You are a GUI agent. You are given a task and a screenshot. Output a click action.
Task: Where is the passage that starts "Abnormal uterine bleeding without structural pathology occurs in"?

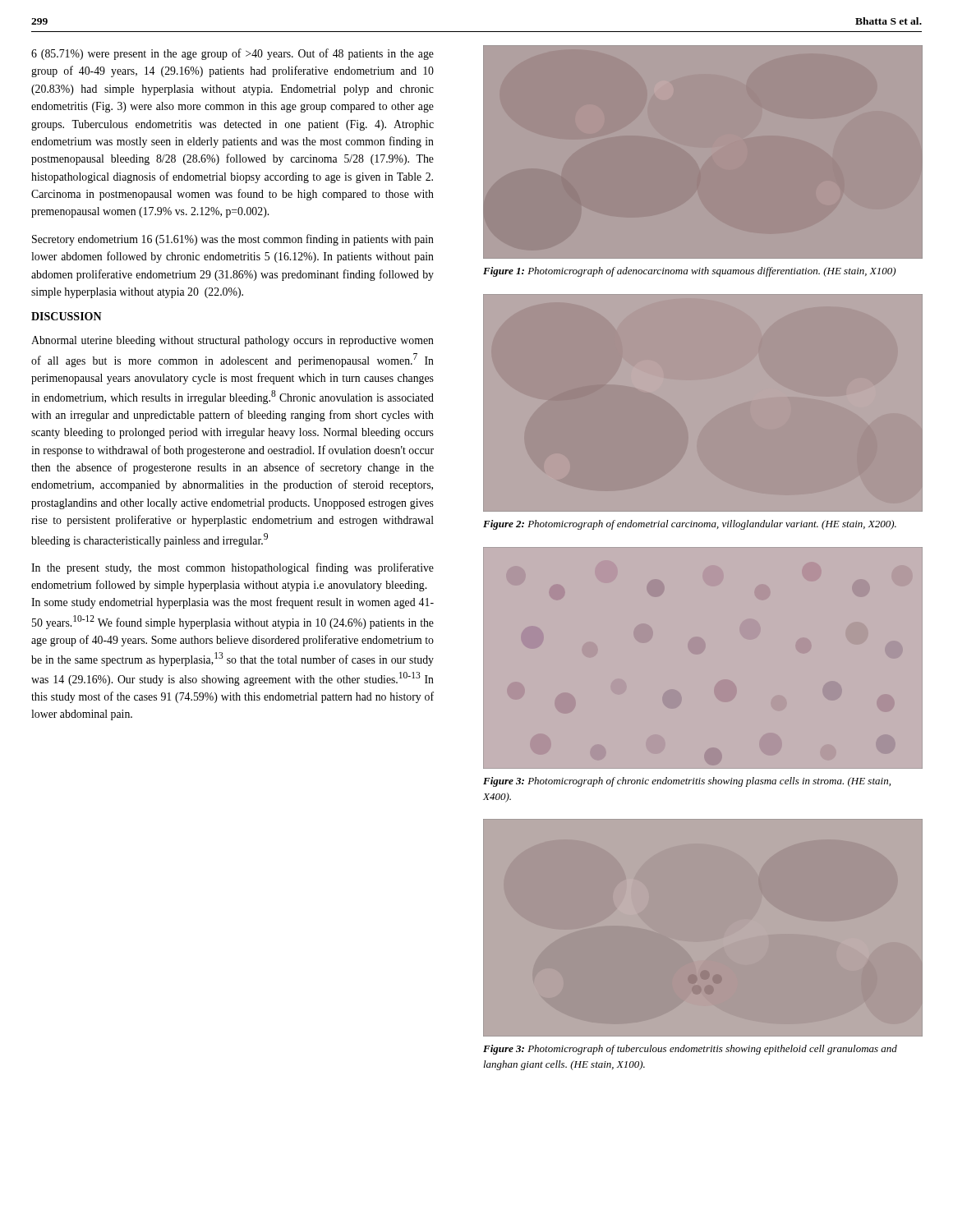coord(233,440)
